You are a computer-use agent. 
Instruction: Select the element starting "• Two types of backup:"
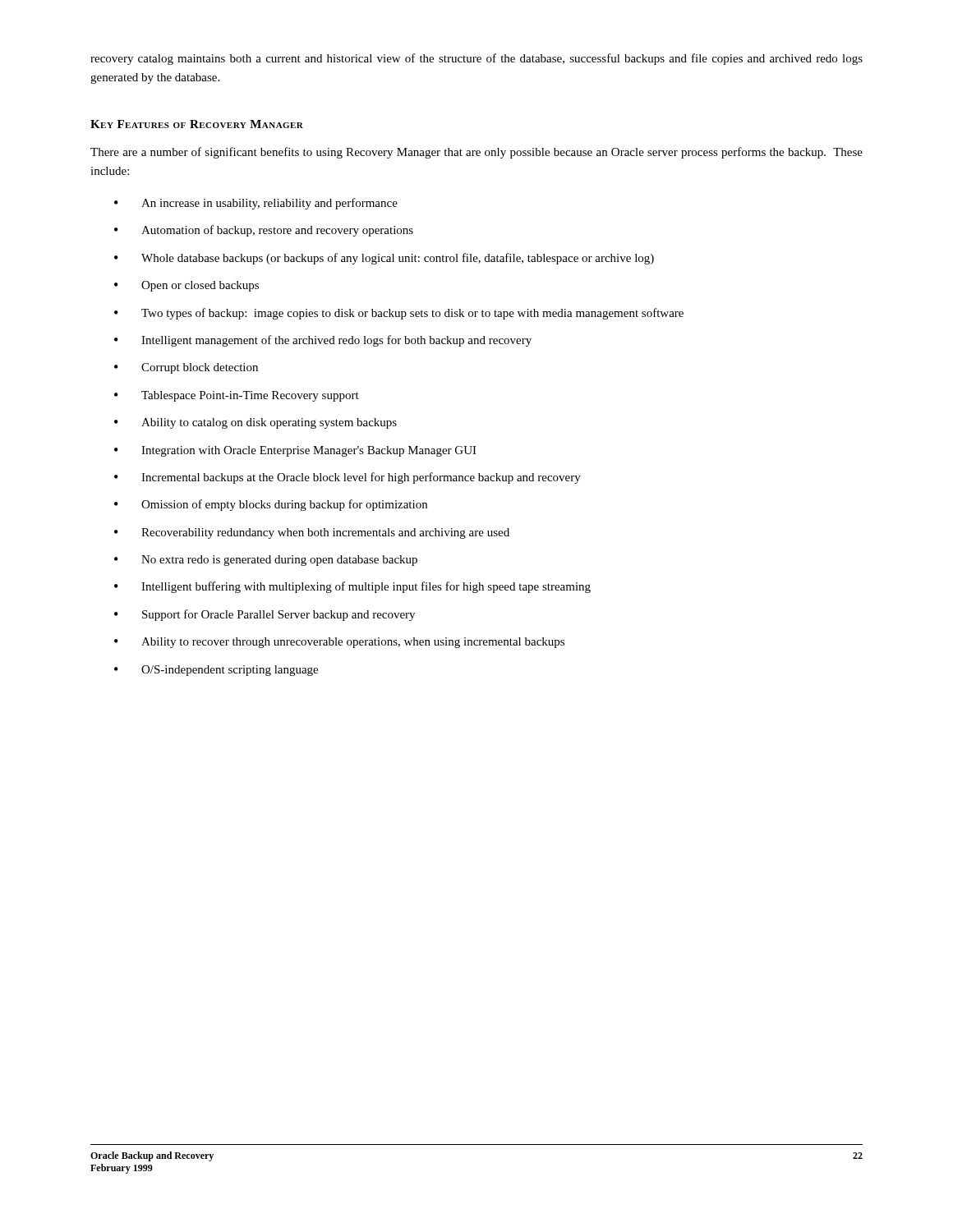tap(488, 313)
